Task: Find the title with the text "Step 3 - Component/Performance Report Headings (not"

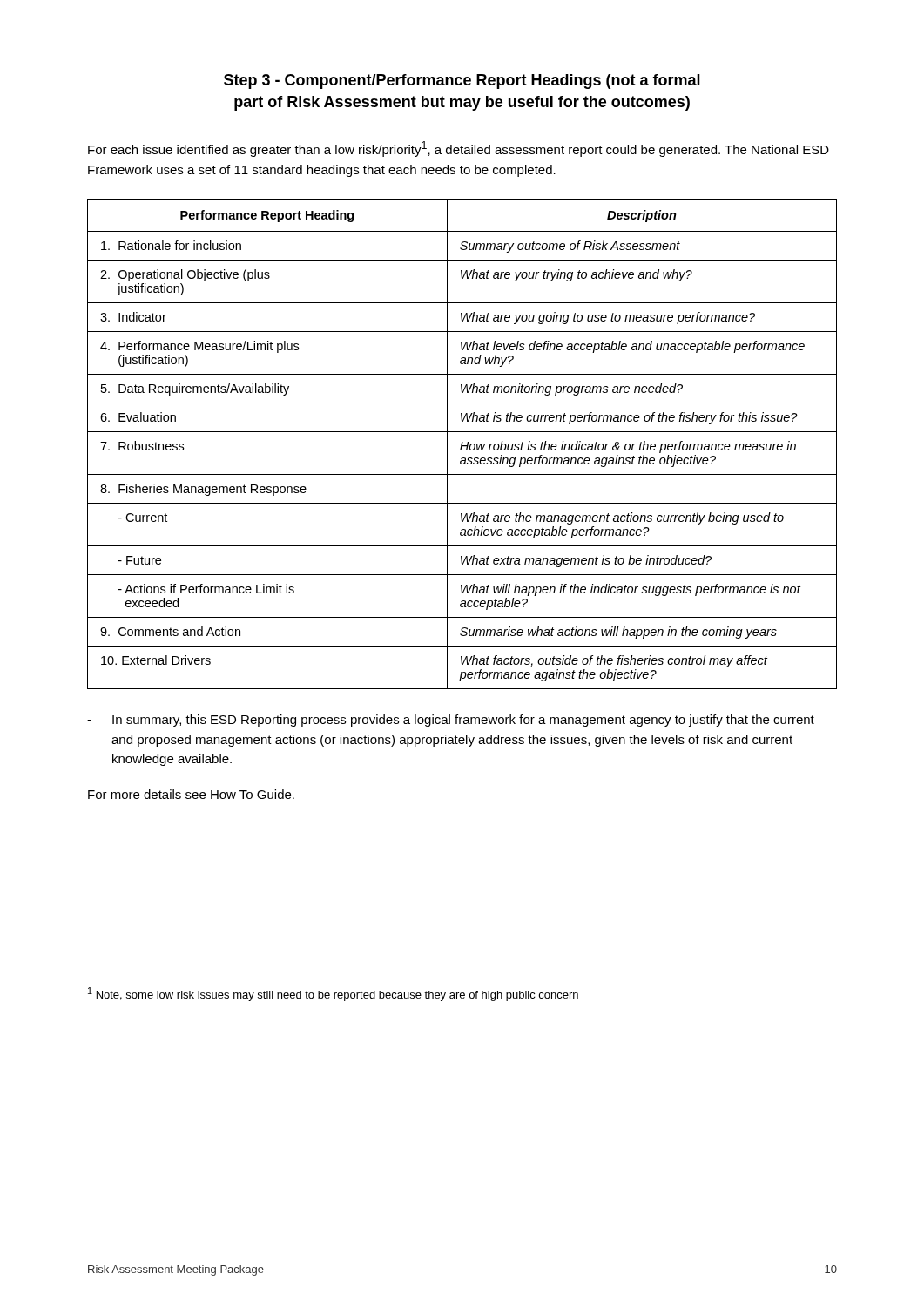Action: [462, 91]
